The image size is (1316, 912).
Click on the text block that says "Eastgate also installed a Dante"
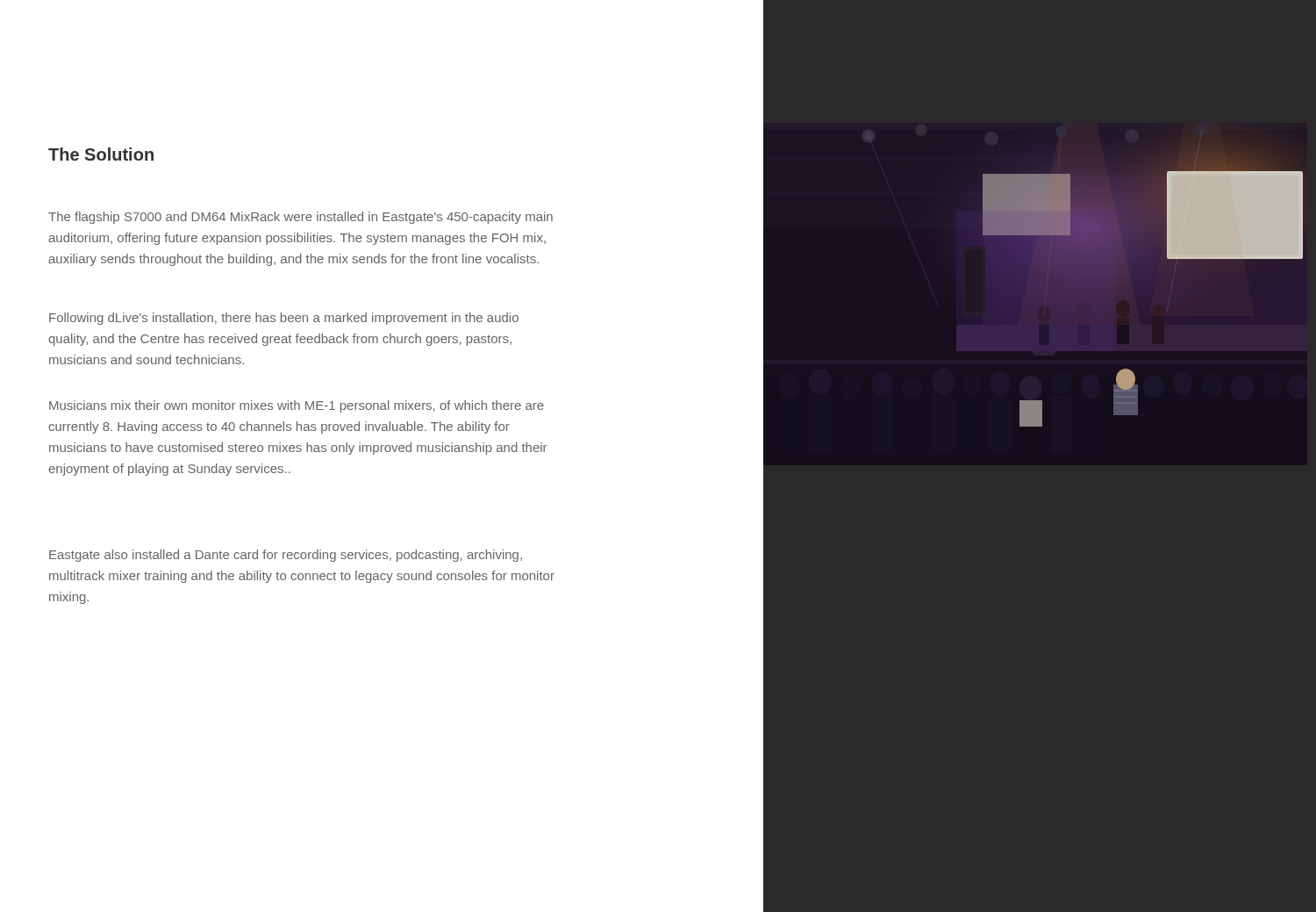(355, 576)
